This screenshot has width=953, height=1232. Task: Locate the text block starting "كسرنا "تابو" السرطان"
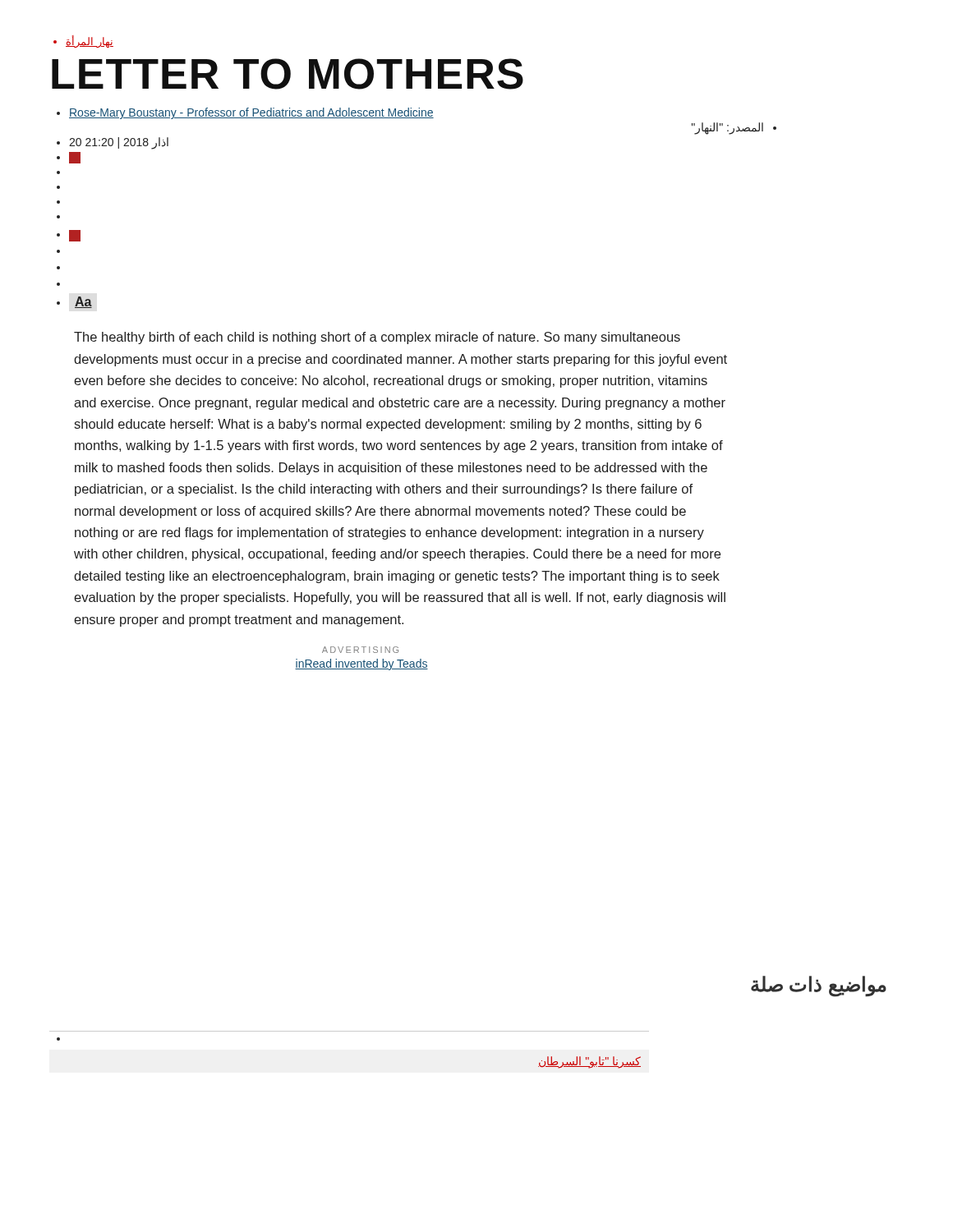(x=590, y=1061)
